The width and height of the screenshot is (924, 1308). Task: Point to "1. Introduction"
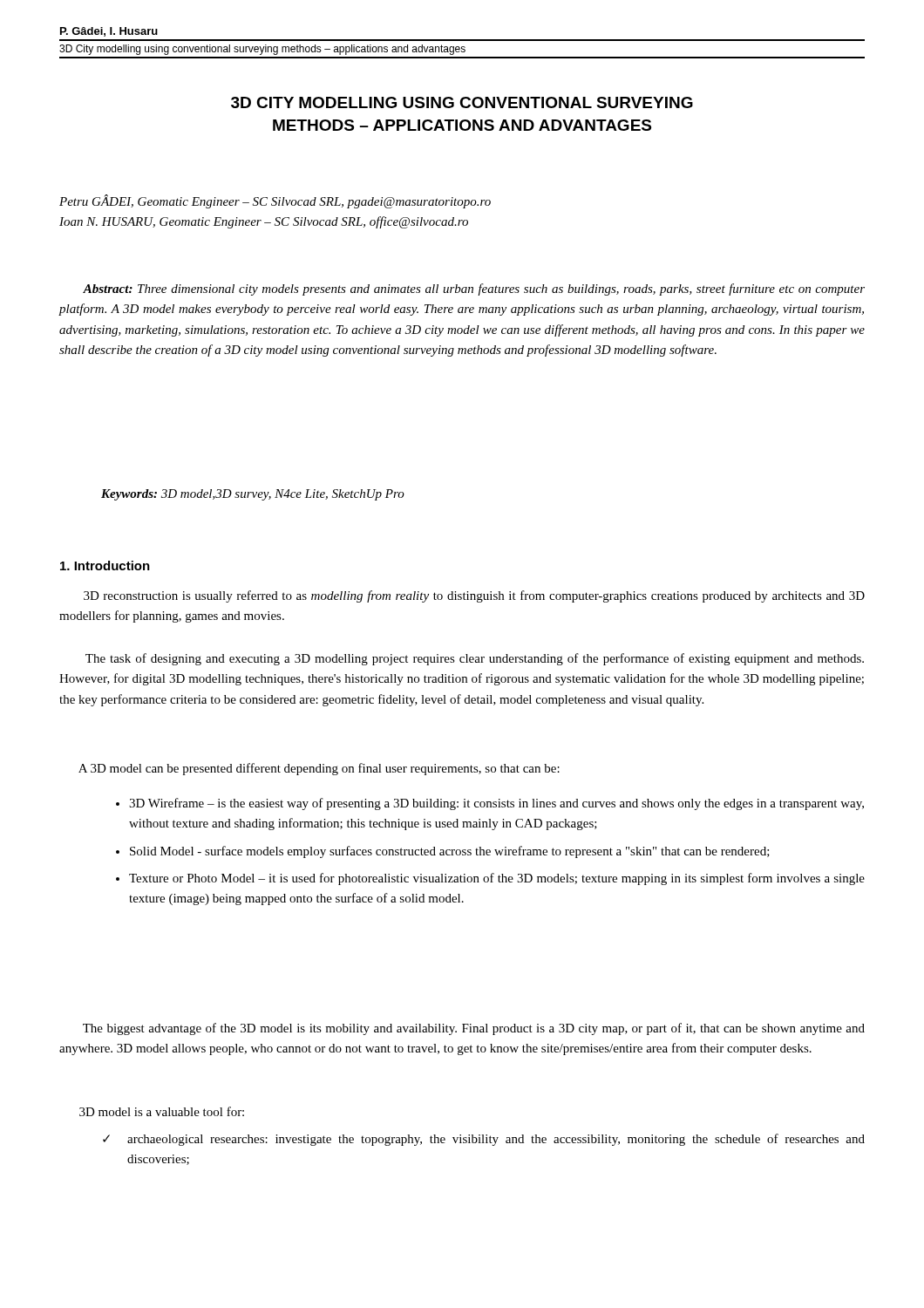click(105, 566)
